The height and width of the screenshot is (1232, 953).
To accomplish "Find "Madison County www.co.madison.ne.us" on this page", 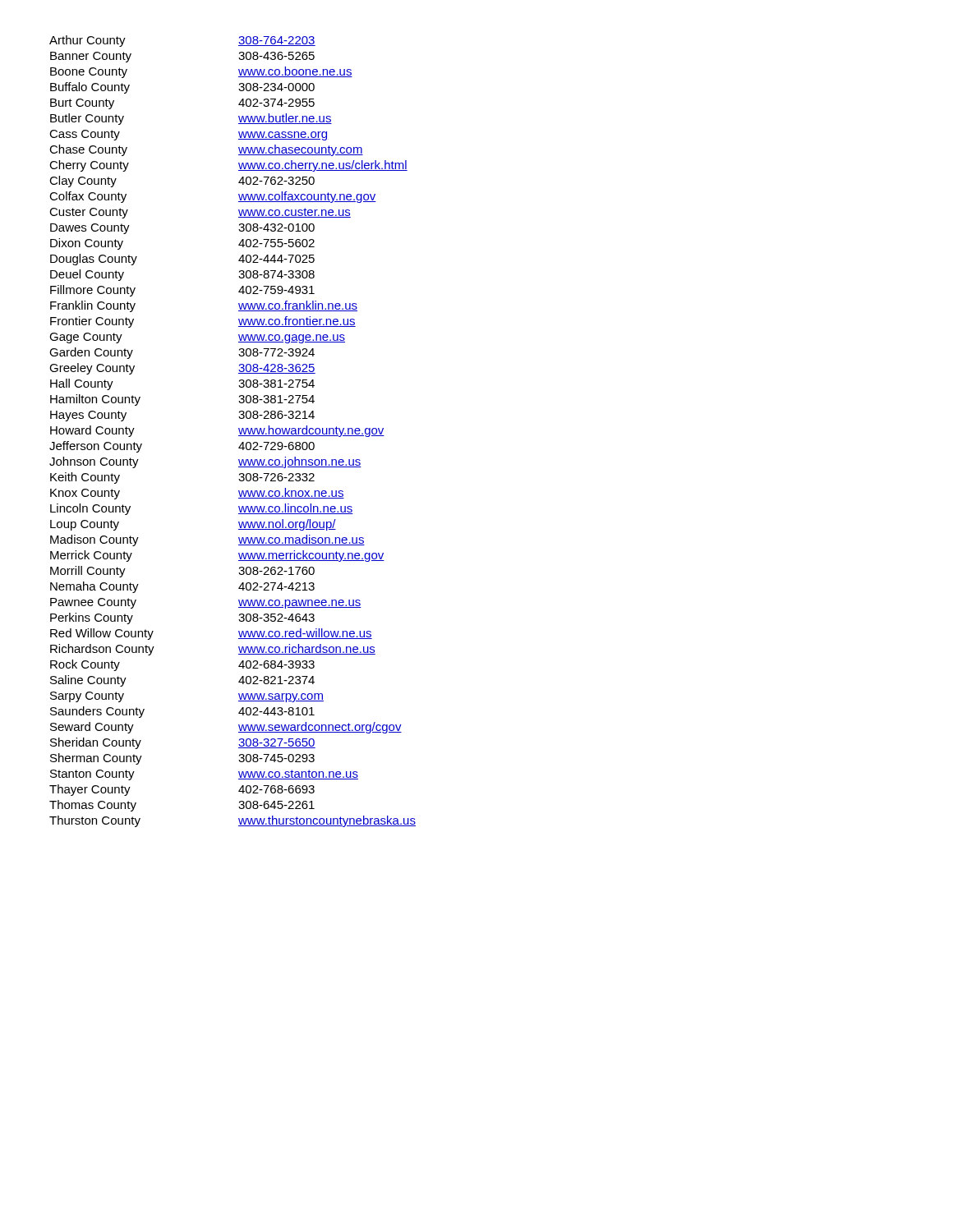I will (91, 540).
